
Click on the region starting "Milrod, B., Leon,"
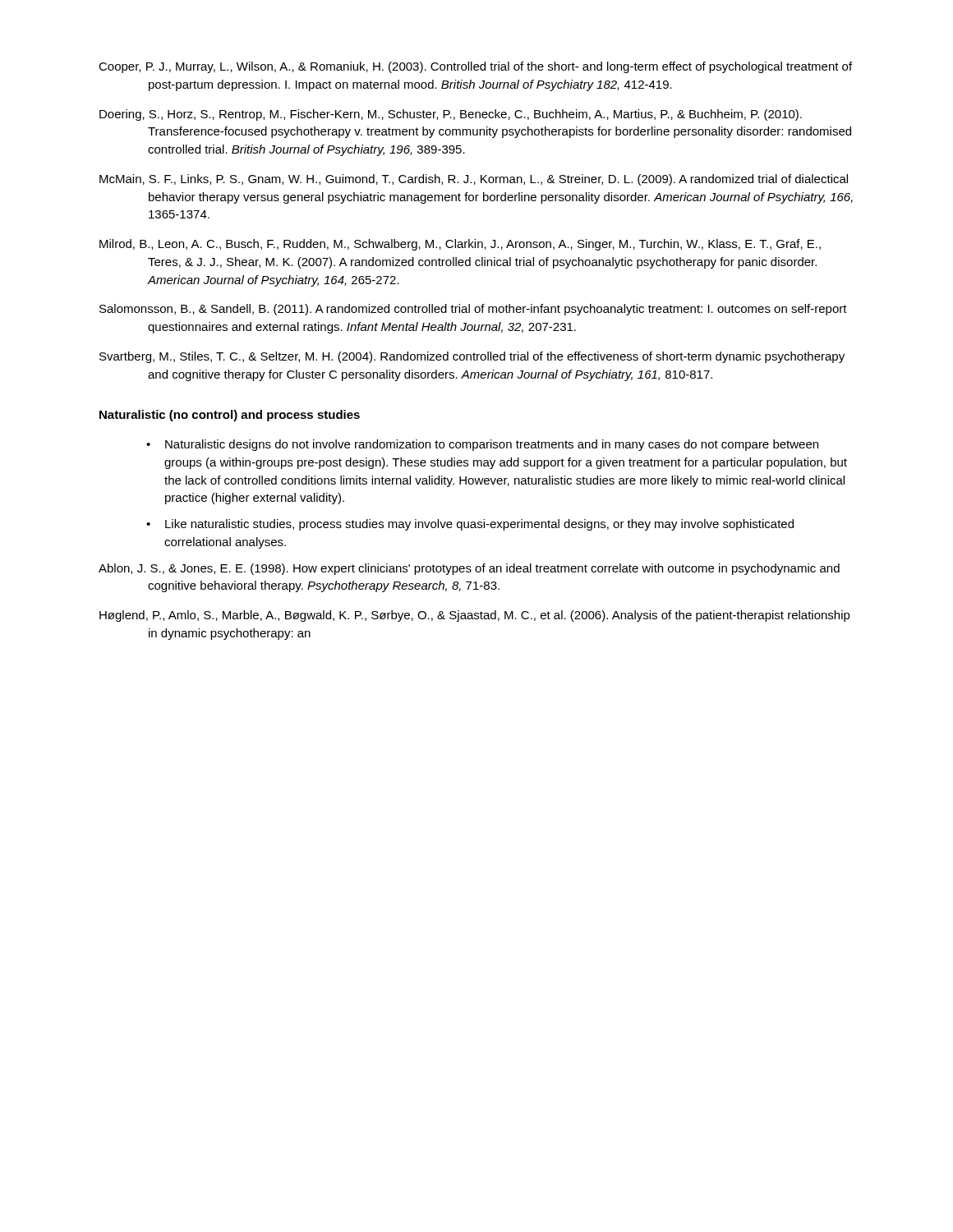460,261
